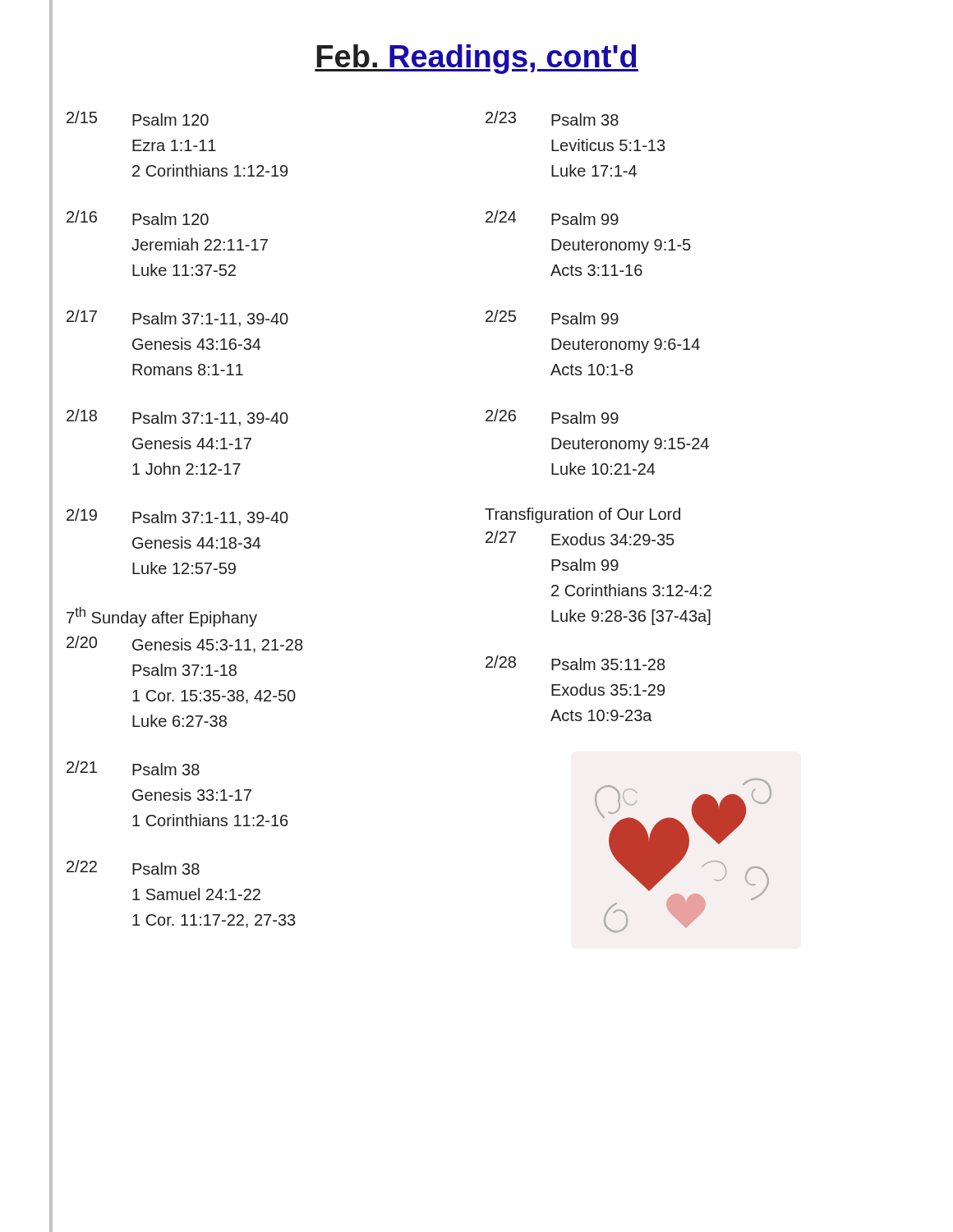Locate the text starting "7th Sunday after Epiphany"
Image resolution: width=953 pixels, height=1232 pixels.
[161, 615]
